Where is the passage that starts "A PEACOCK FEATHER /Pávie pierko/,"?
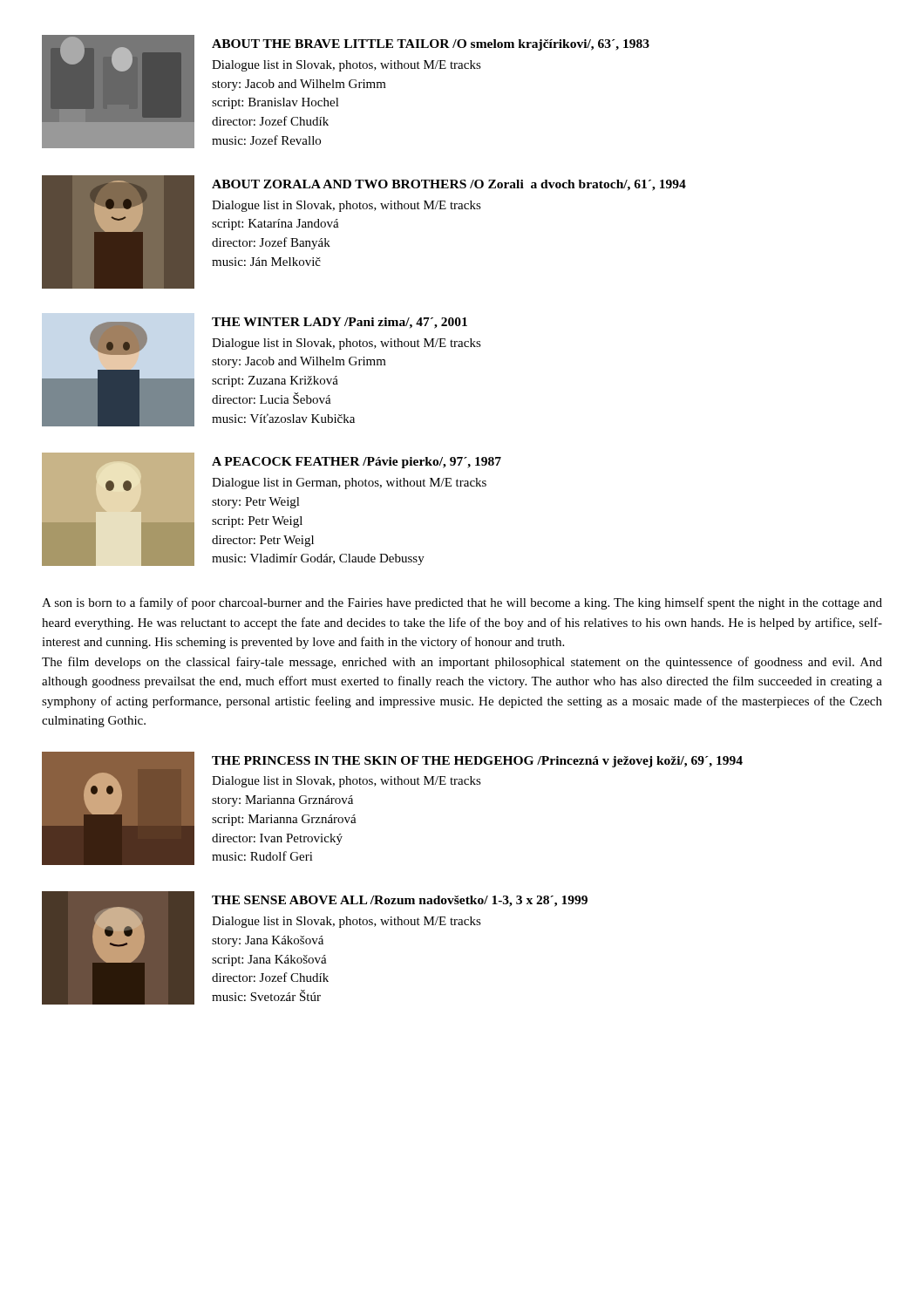 pyautogui.click(x=462, y=511)
